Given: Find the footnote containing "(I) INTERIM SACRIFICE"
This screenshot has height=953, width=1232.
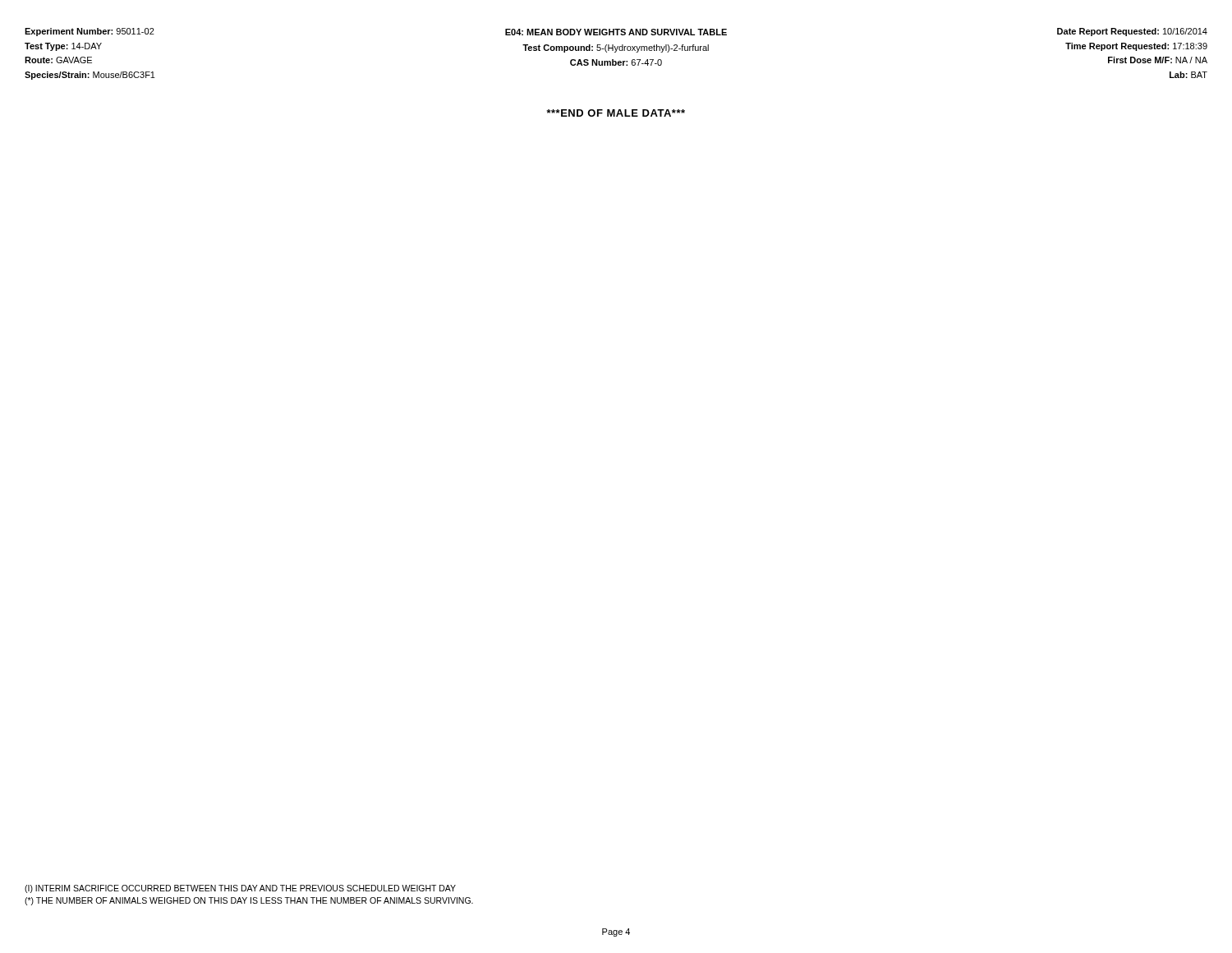Looking at the screenshot, I should point(249,894).
